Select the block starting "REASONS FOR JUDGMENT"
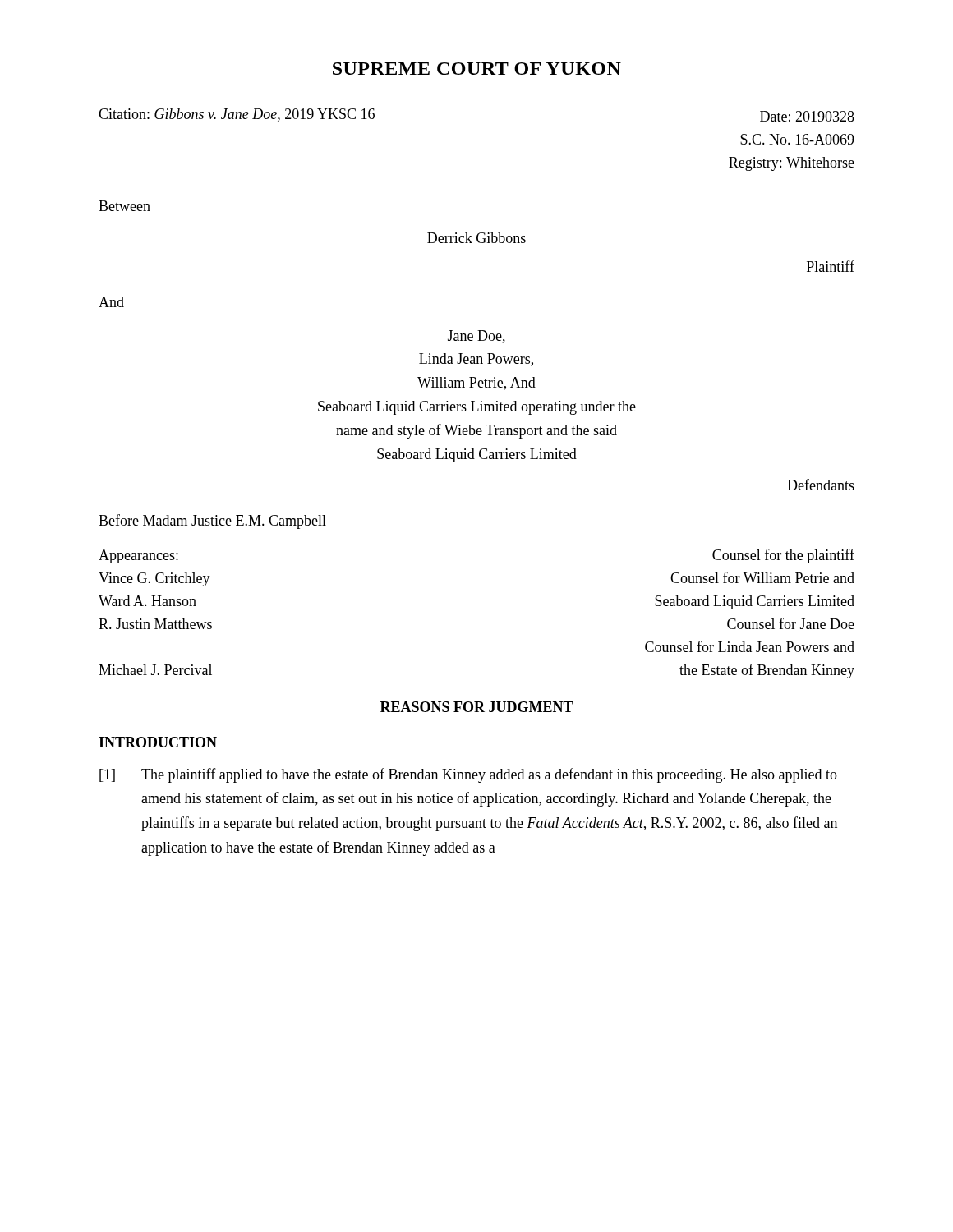The height and width of the screenshot is (1232, 953). point(476,707)
